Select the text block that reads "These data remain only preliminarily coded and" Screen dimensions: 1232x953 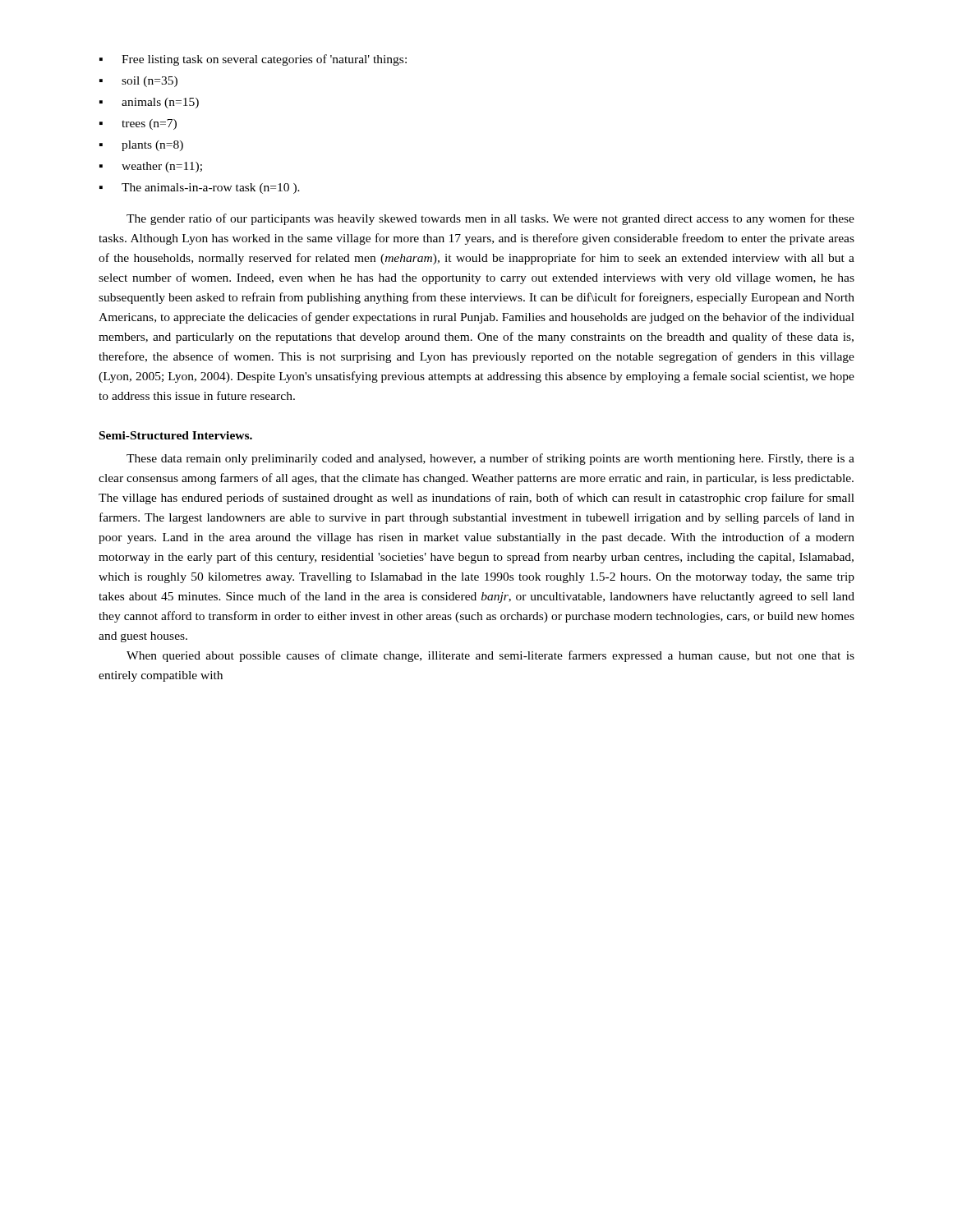click(x=476, y=547)
